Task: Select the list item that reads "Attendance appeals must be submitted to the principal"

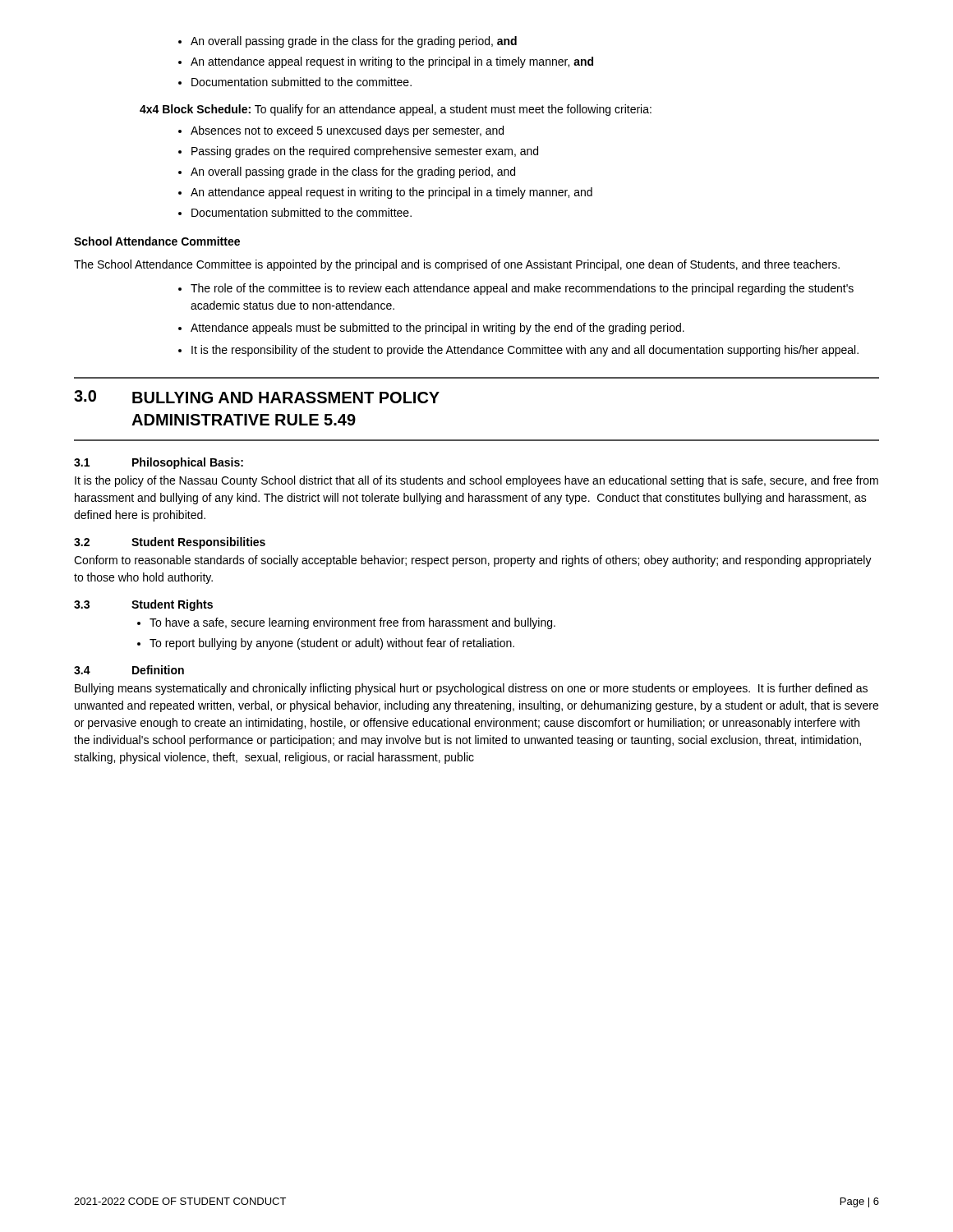Action: pyautogui.click(x=526, y=328)
